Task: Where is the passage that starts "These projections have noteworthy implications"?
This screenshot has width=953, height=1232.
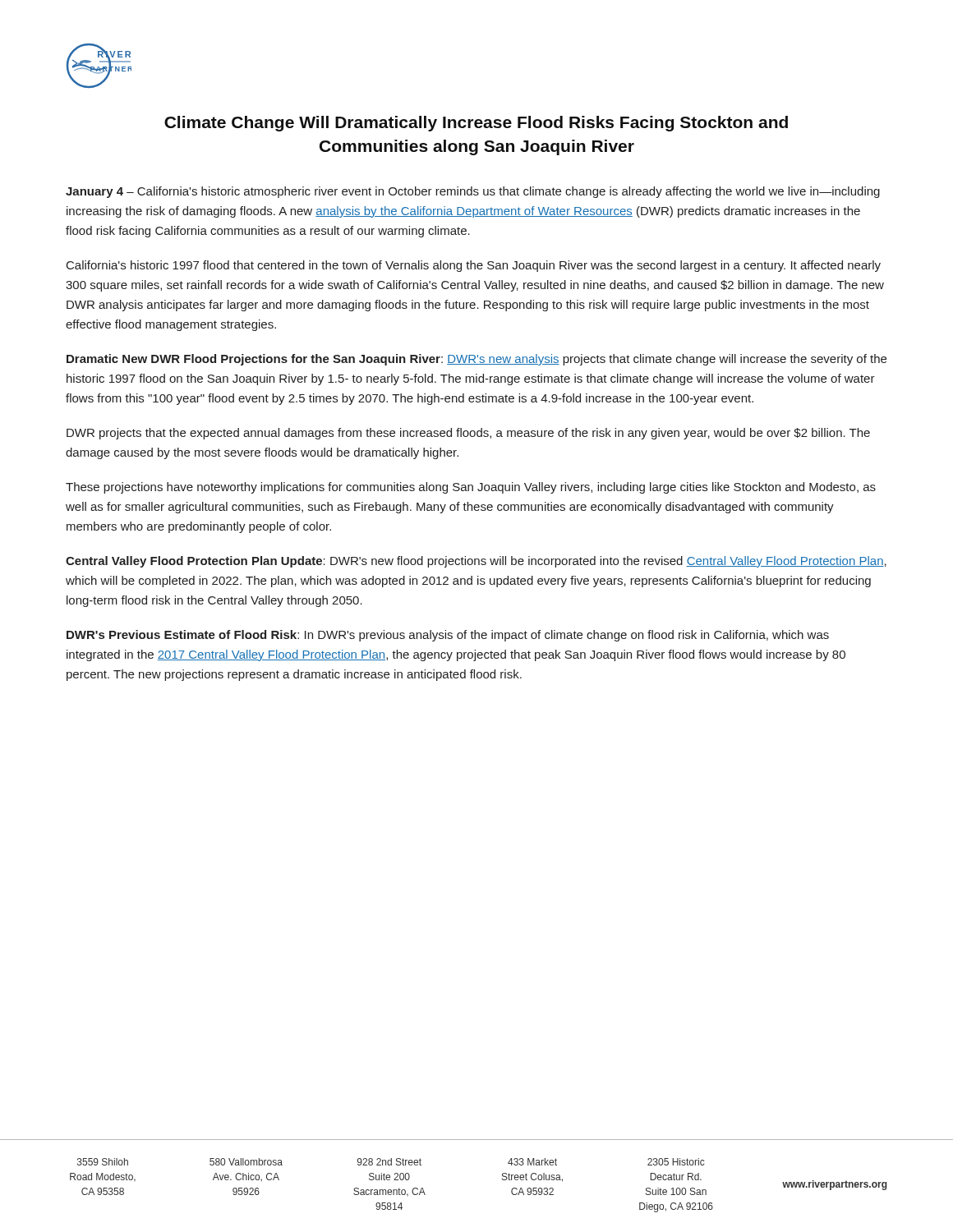Action: tap(471, 506)
